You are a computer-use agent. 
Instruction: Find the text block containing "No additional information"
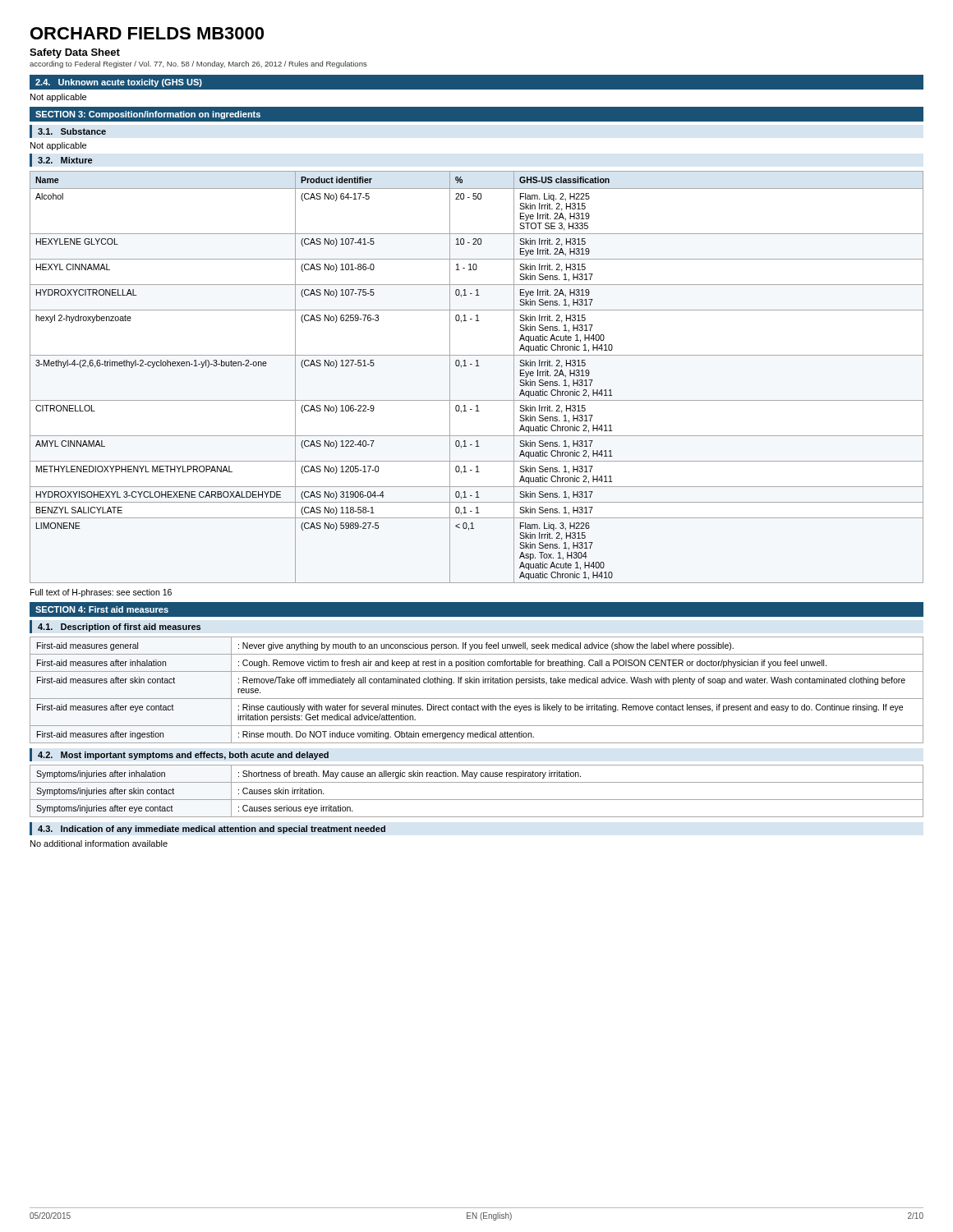coord(99,844)
